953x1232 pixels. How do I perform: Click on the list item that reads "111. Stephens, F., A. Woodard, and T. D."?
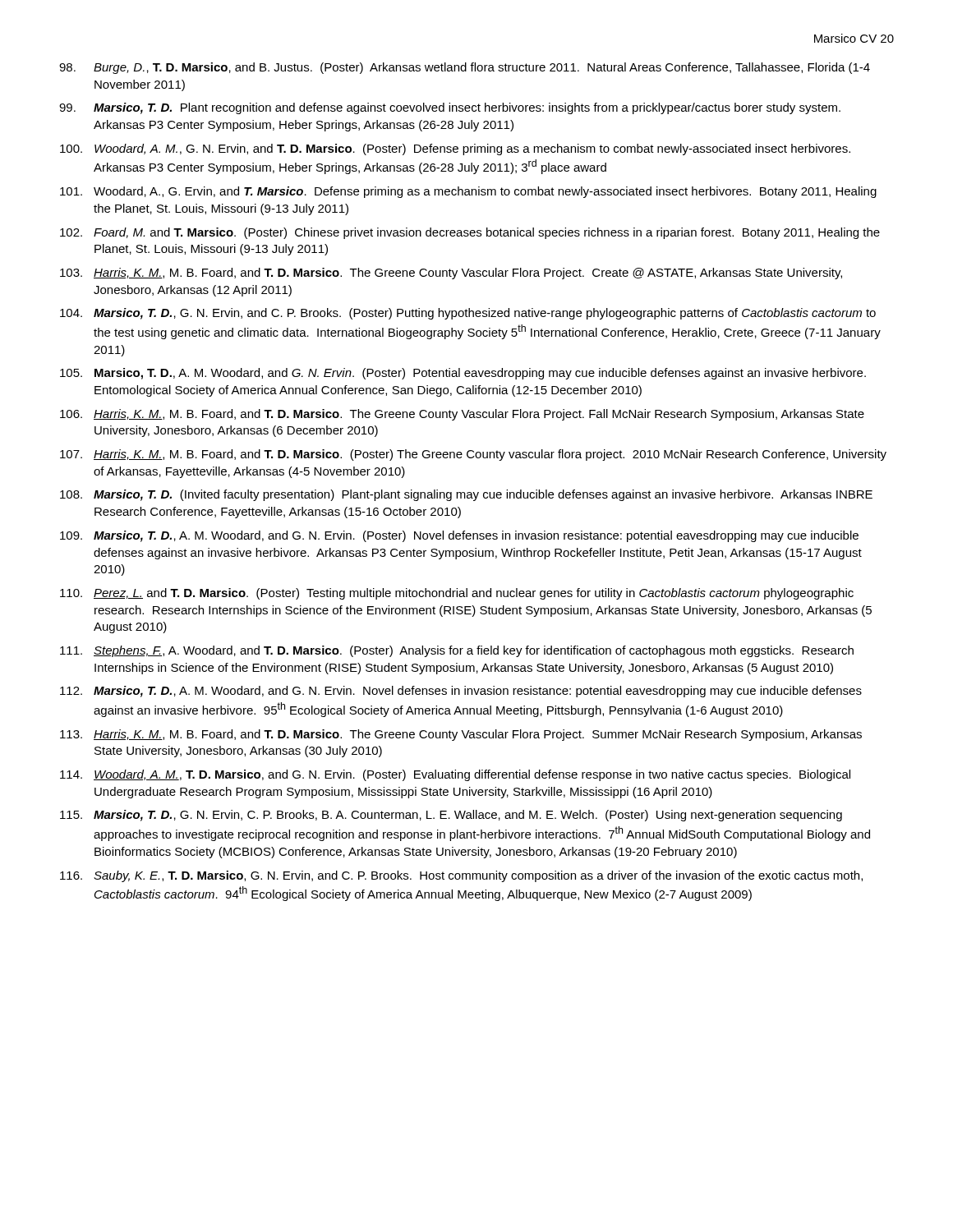(x=476, y=659)
